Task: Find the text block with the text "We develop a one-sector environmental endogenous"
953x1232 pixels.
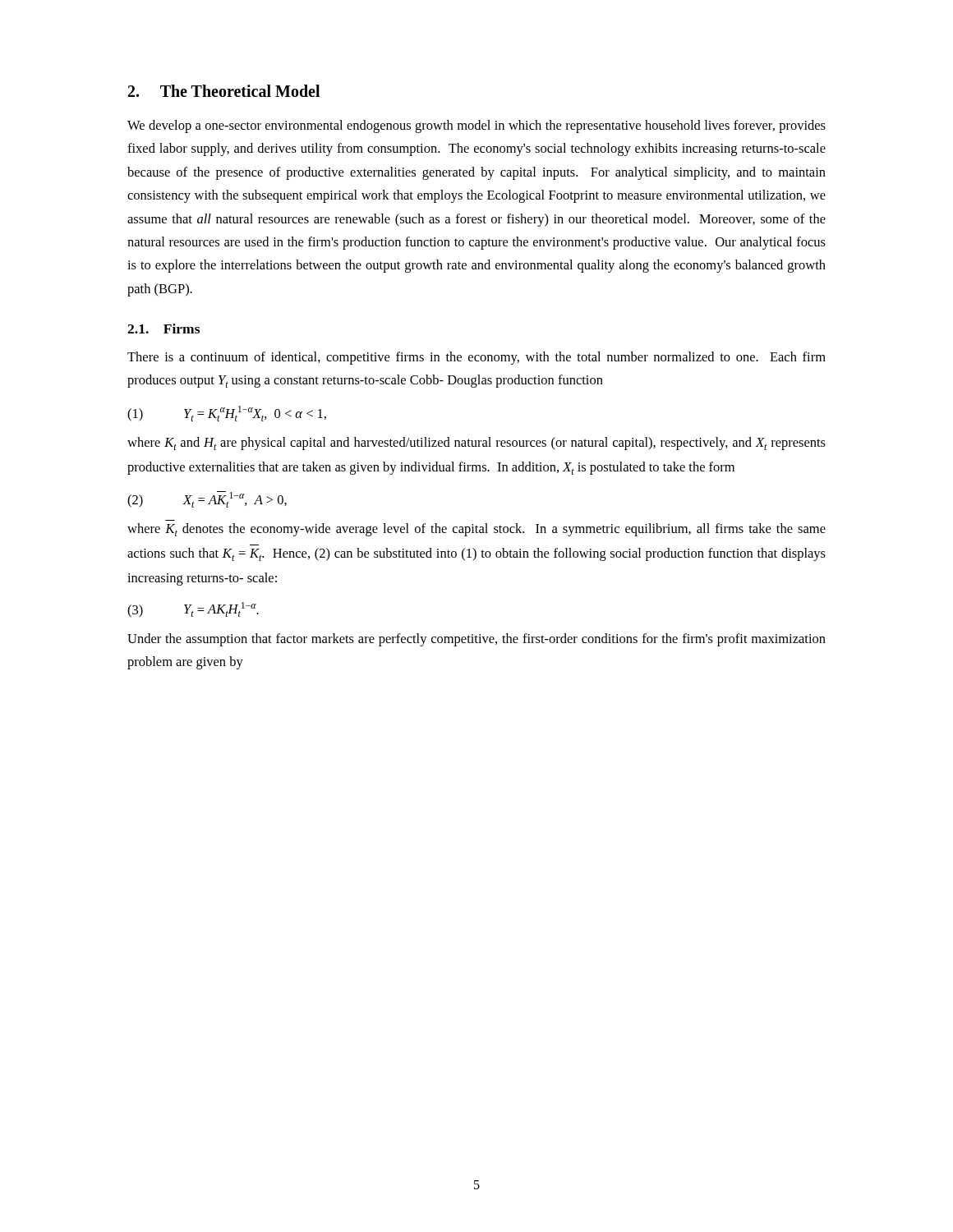Action: click(476, 207)
